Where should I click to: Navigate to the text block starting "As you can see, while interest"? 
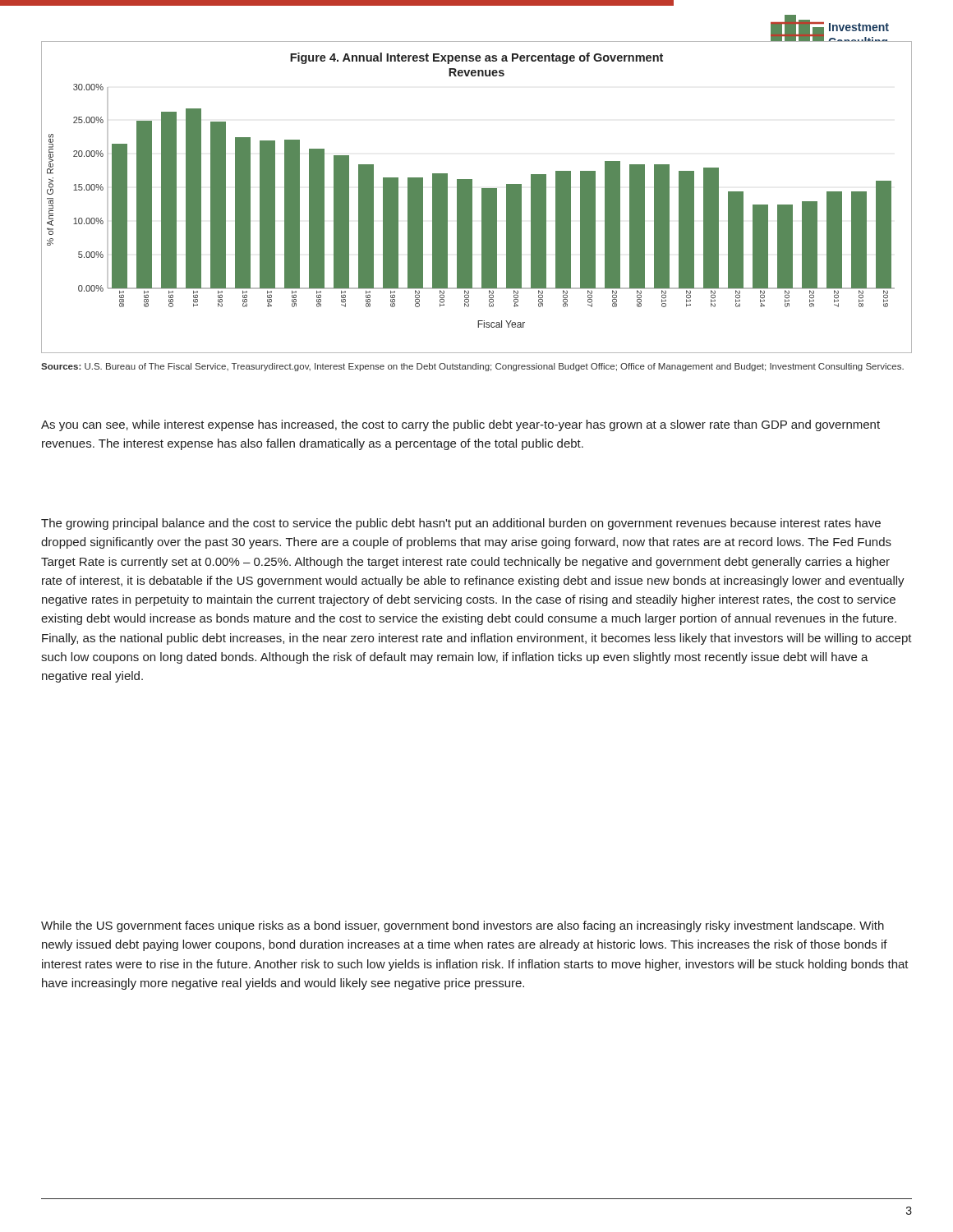tap(461, 434)
